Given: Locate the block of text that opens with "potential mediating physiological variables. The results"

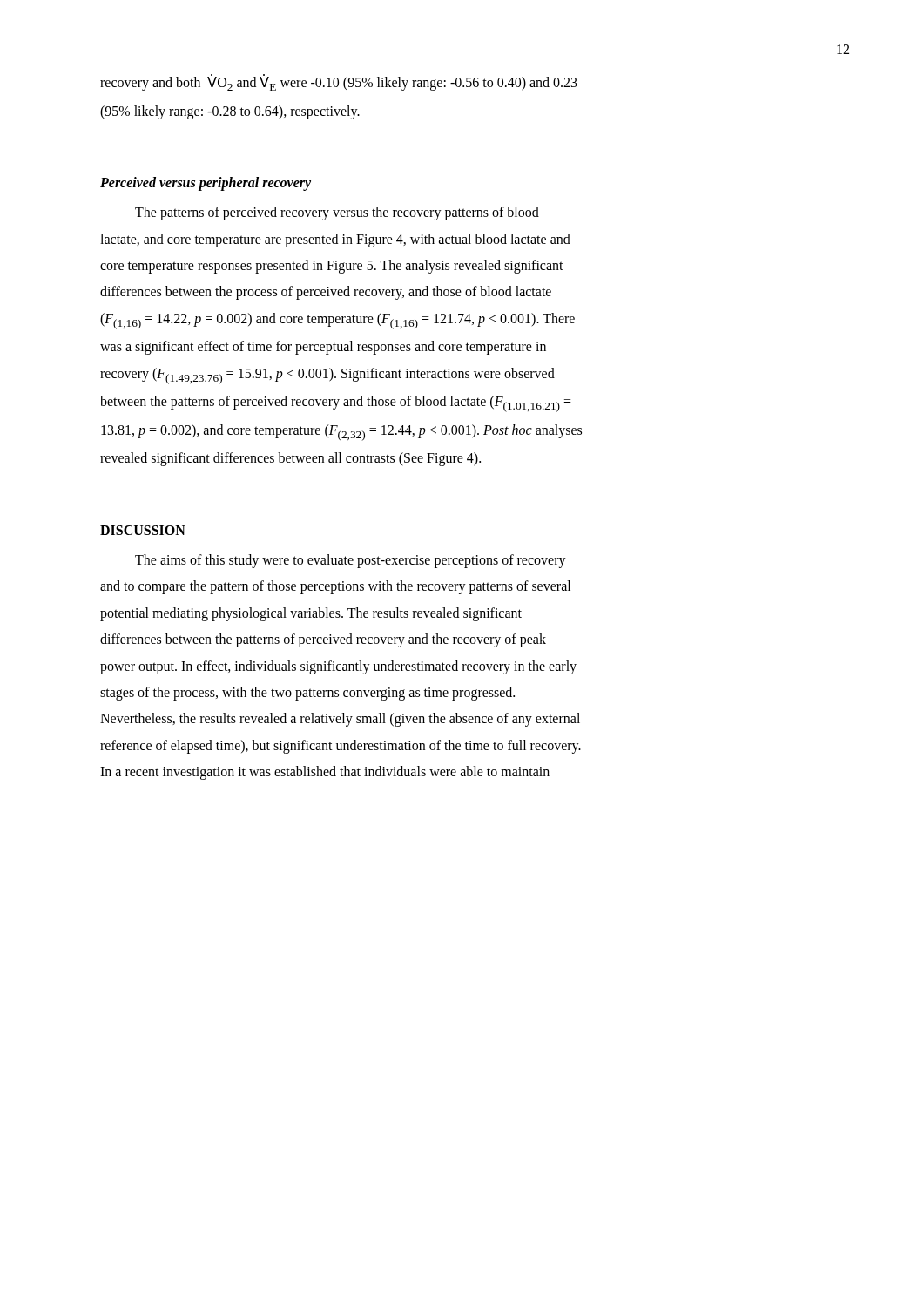Looking at the screenshot, I should point(311,613).
